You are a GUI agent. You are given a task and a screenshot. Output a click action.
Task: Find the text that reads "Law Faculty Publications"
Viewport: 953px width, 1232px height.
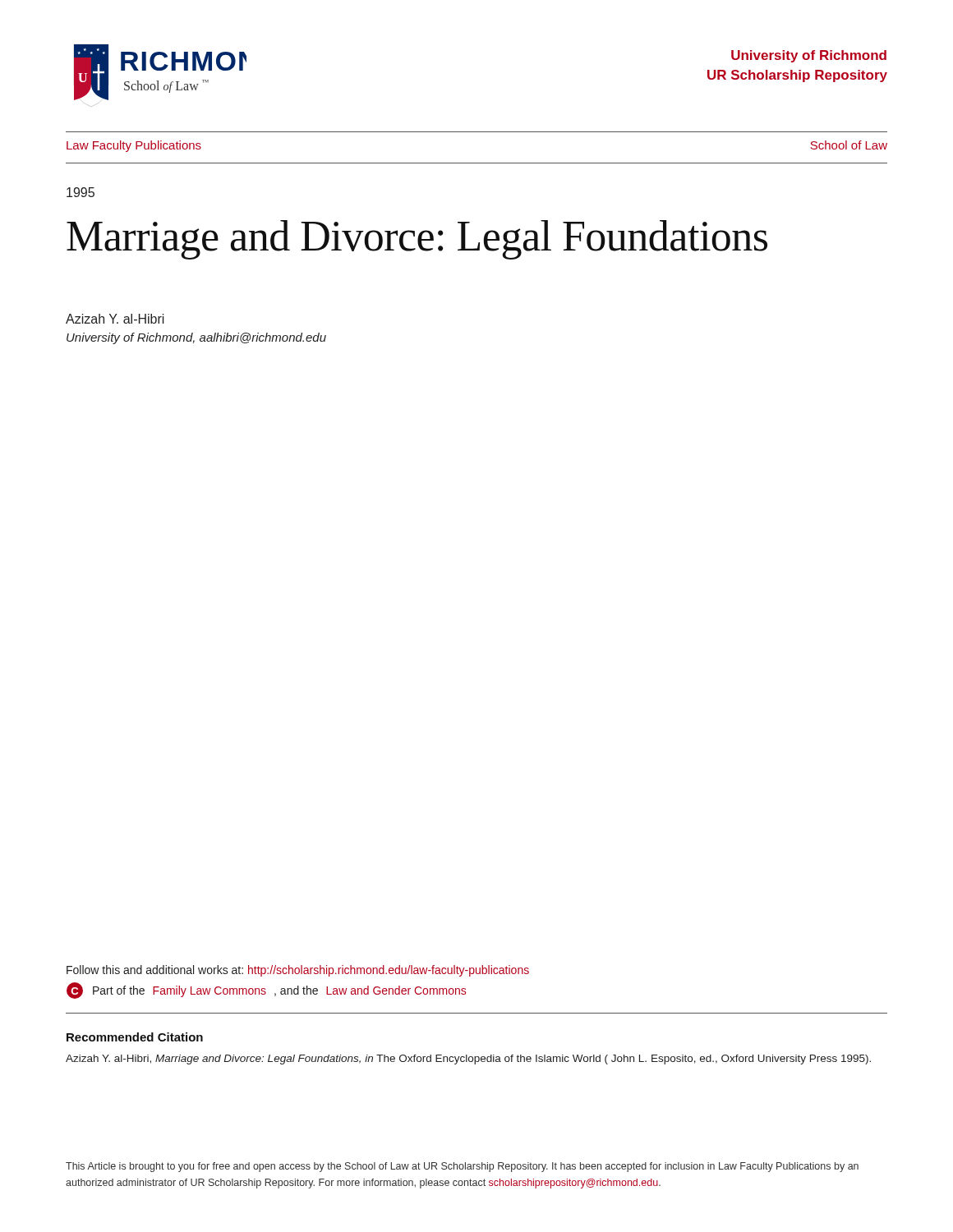(134, 145)
